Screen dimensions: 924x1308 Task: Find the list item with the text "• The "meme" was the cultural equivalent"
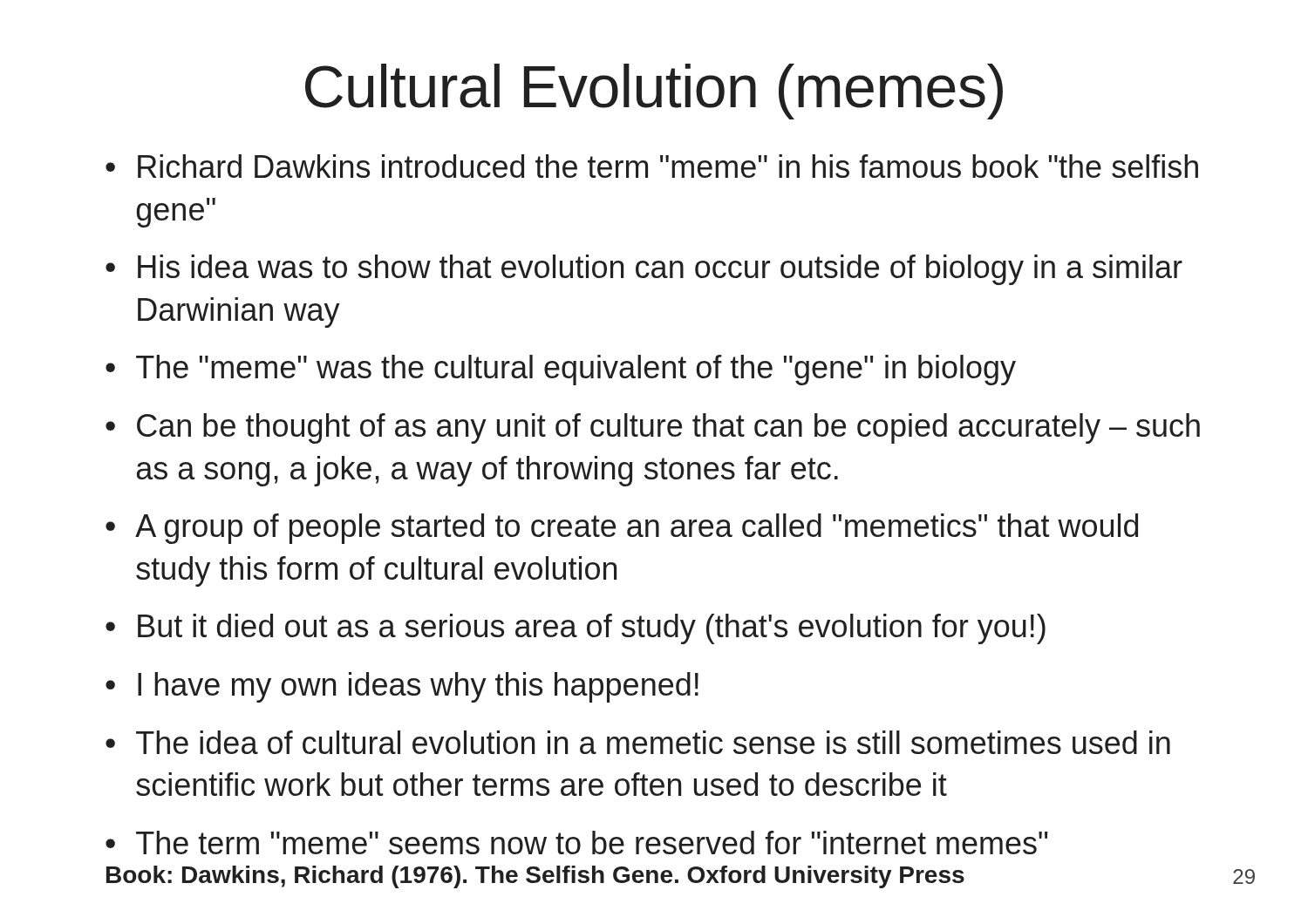point(560,368)
